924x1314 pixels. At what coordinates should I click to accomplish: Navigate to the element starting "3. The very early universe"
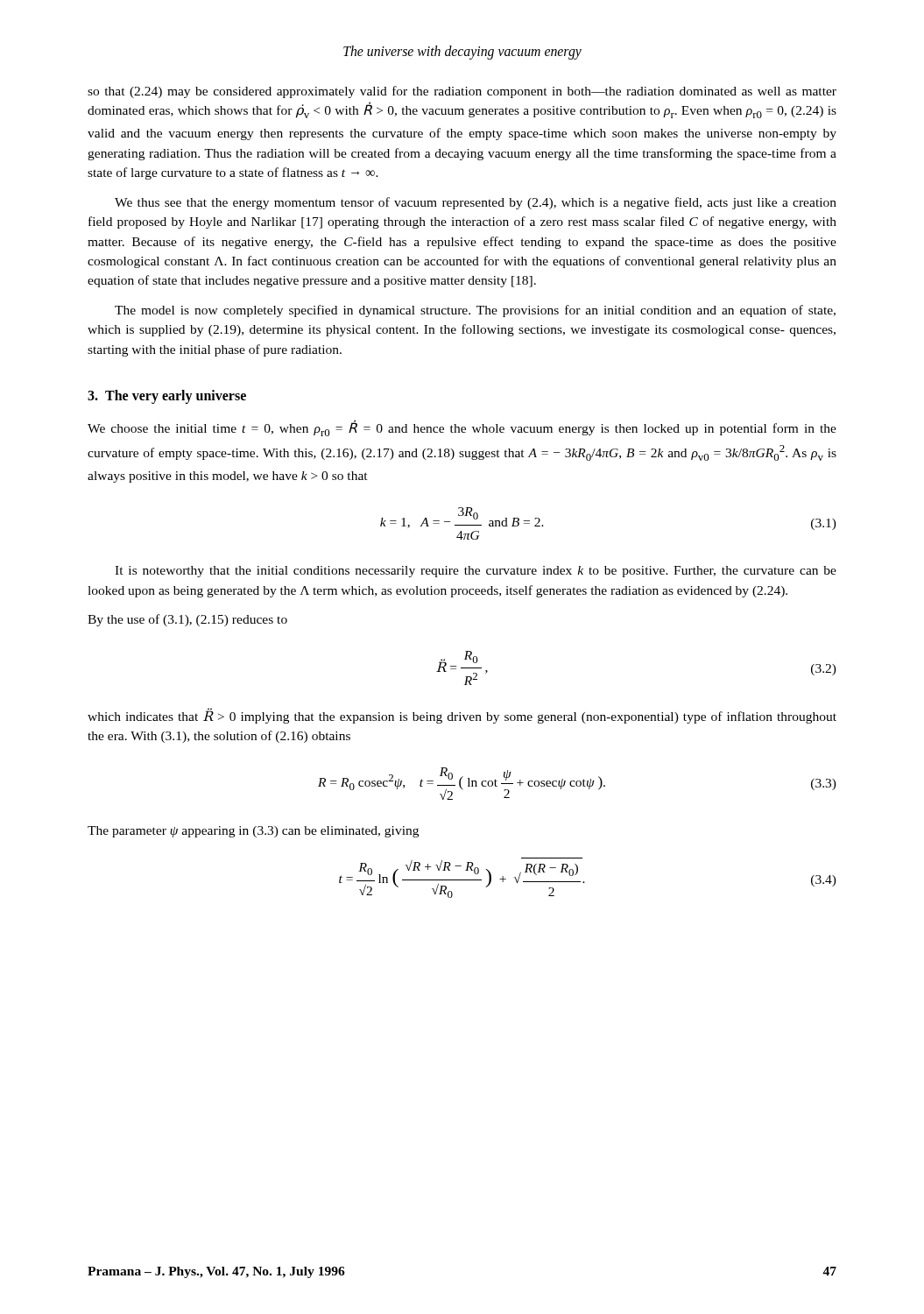167,396
